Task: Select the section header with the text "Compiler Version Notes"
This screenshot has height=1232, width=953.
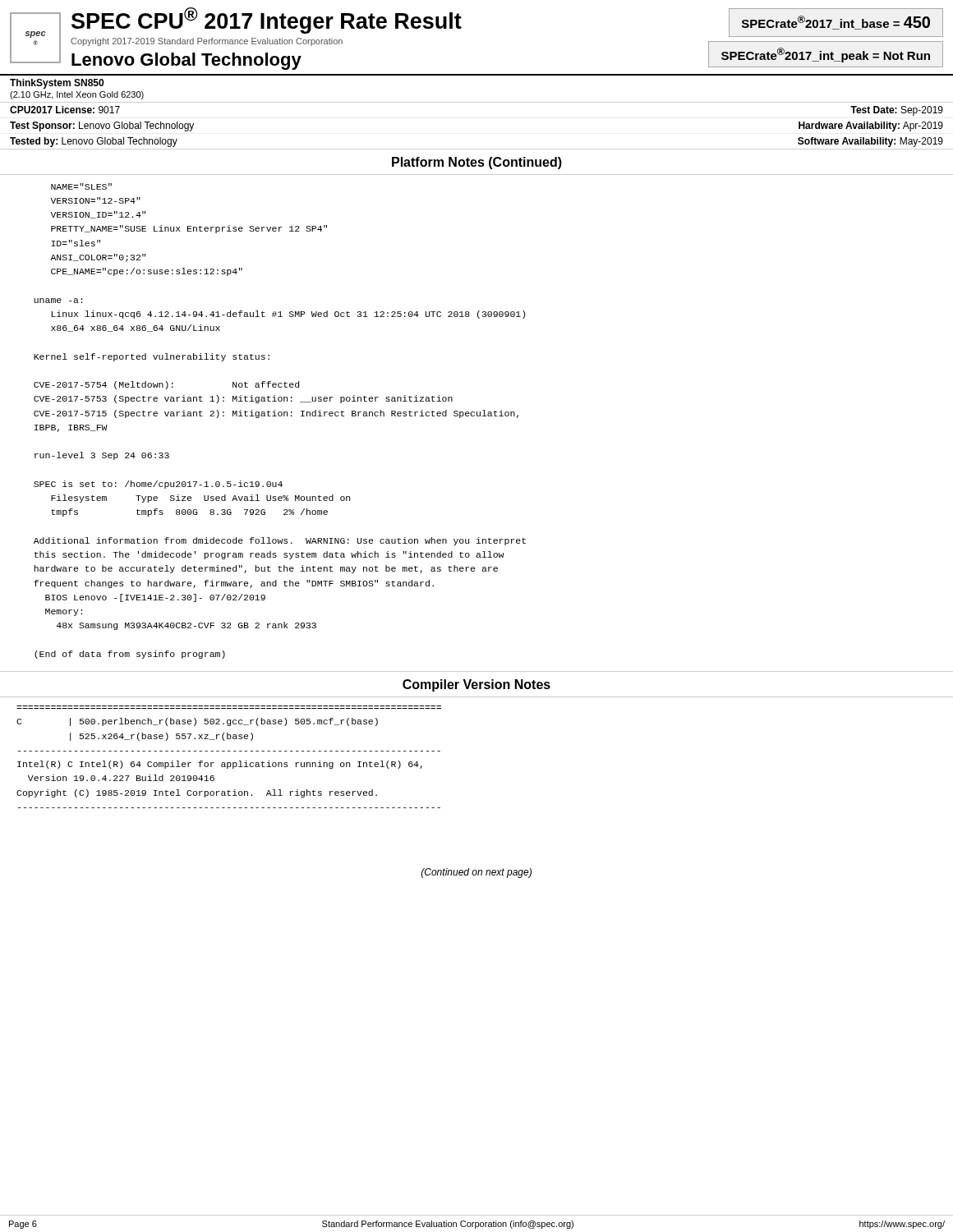Action: (476, 685)
